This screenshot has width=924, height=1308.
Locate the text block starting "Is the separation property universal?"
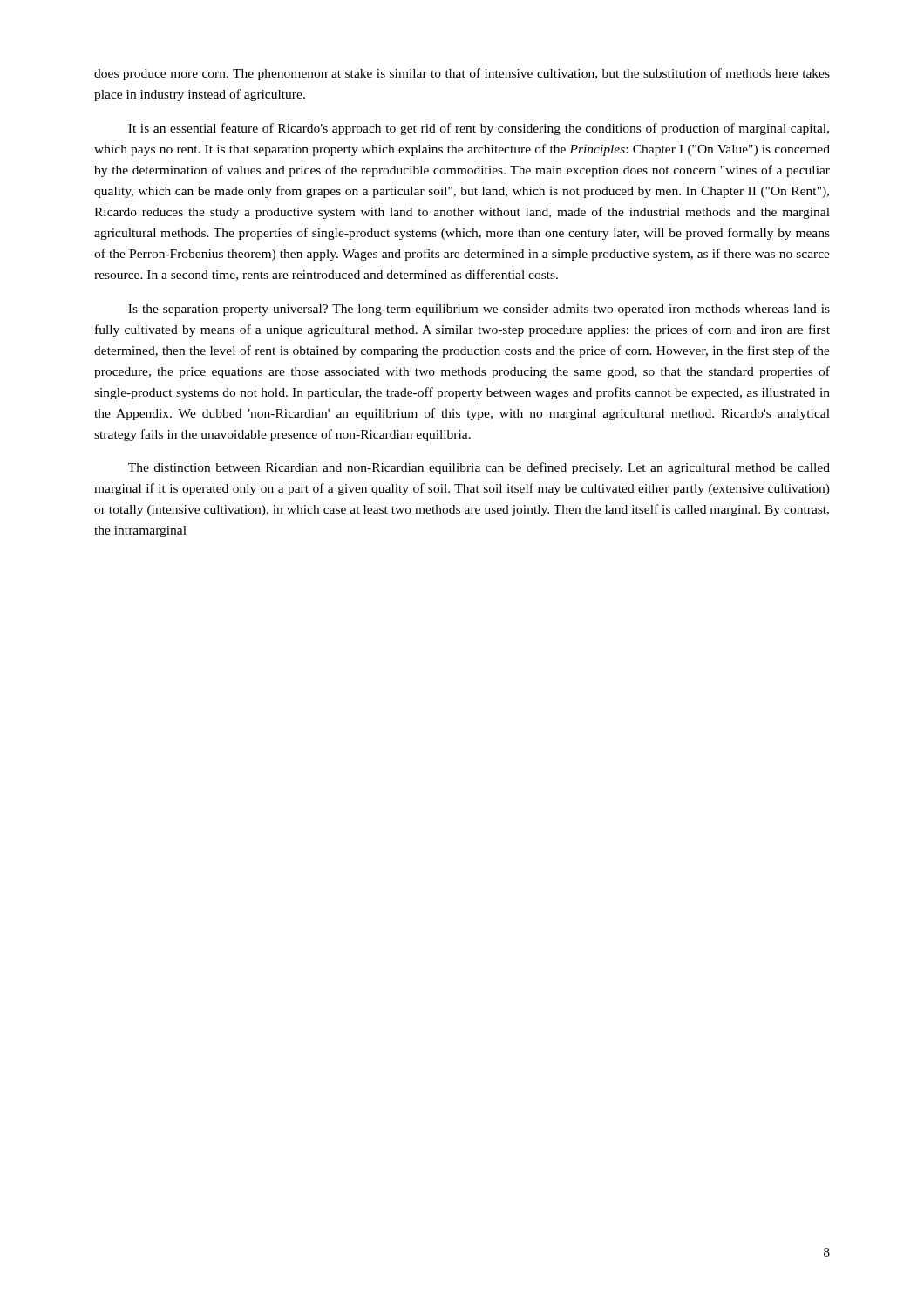462,371
